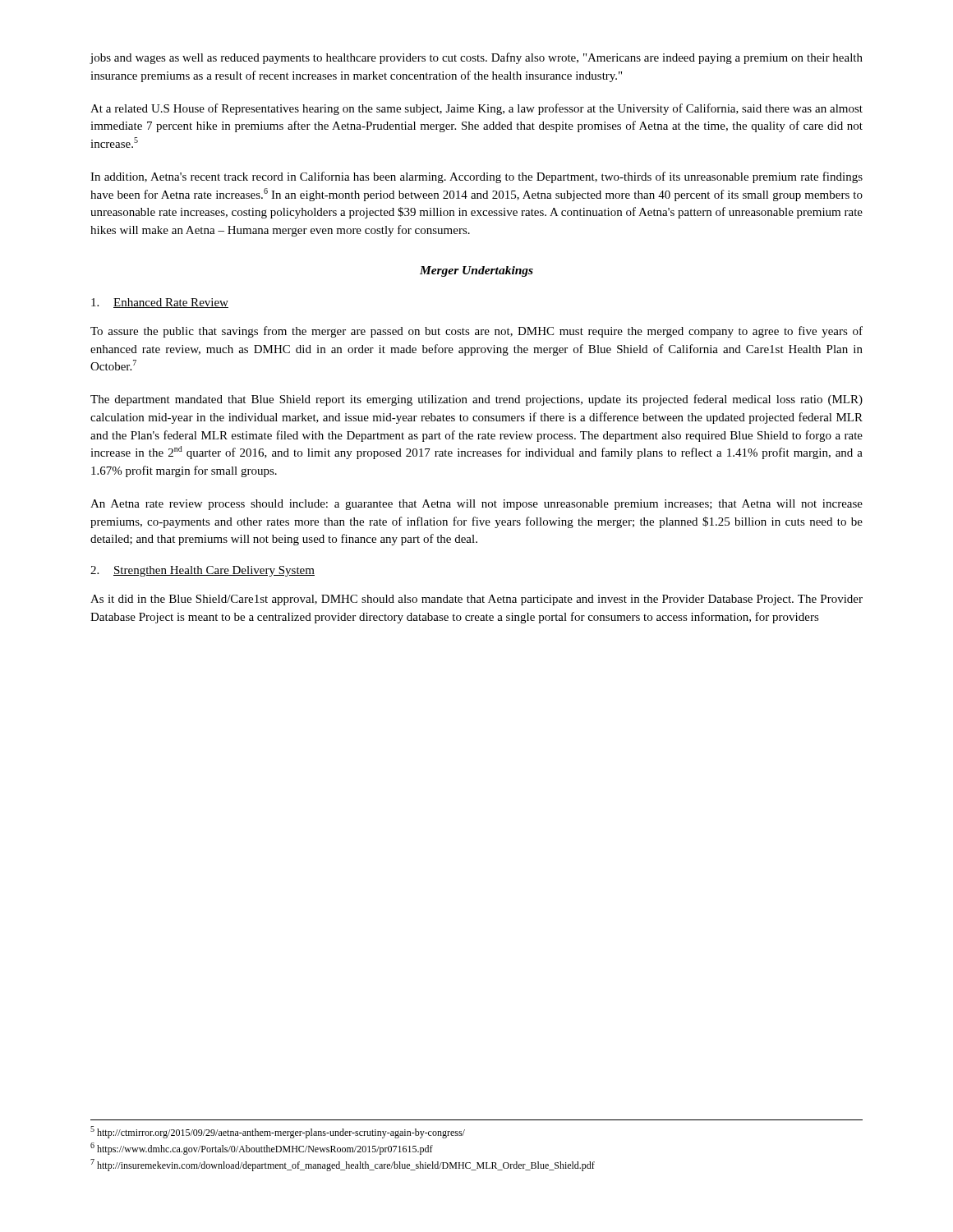Click on the section header that says "Merger Undertakings"
This screenshot has height=1232, width=953.
476,270
